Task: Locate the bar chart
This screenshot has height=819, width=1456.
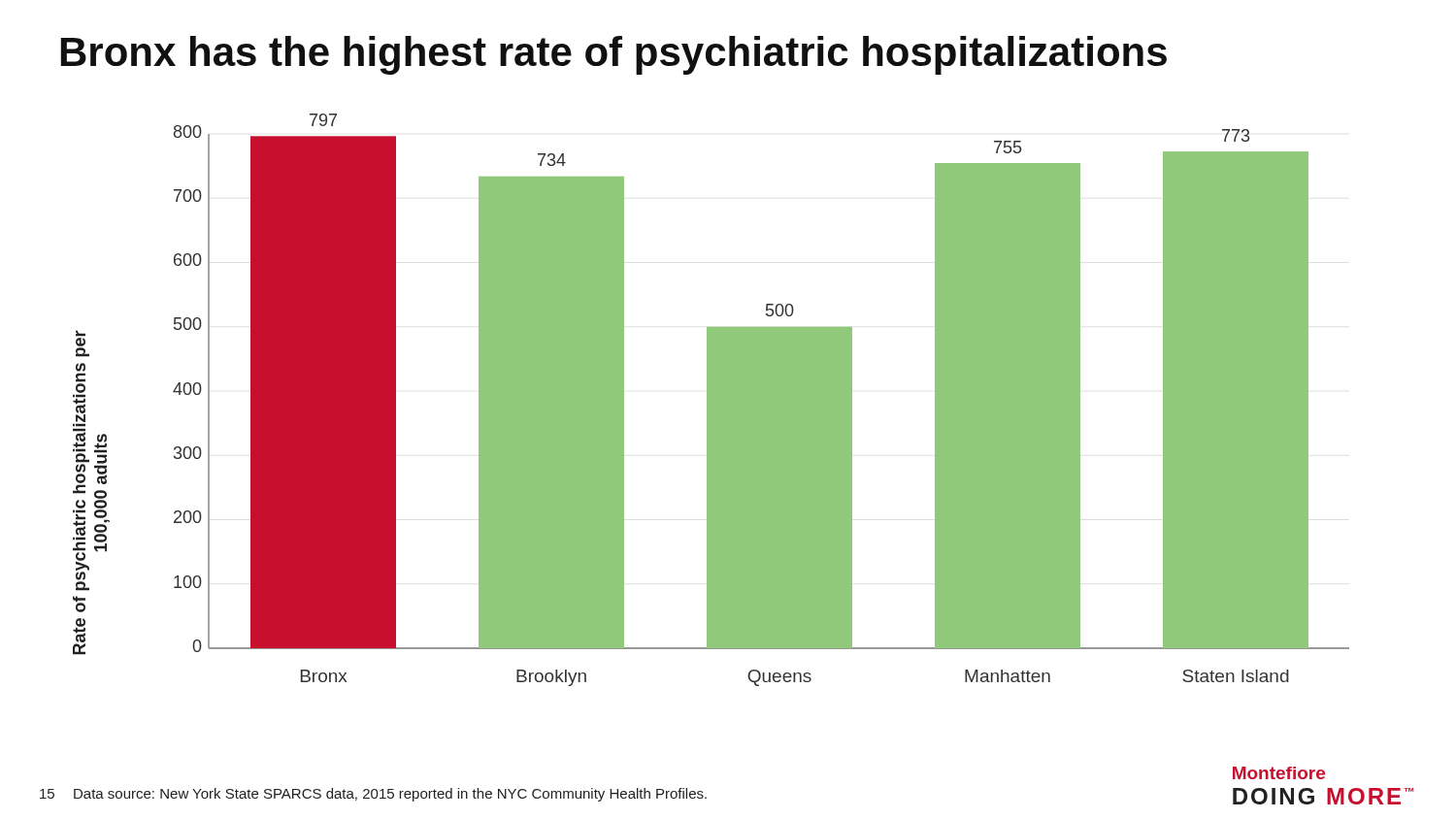Action: [x=718, y=420]
